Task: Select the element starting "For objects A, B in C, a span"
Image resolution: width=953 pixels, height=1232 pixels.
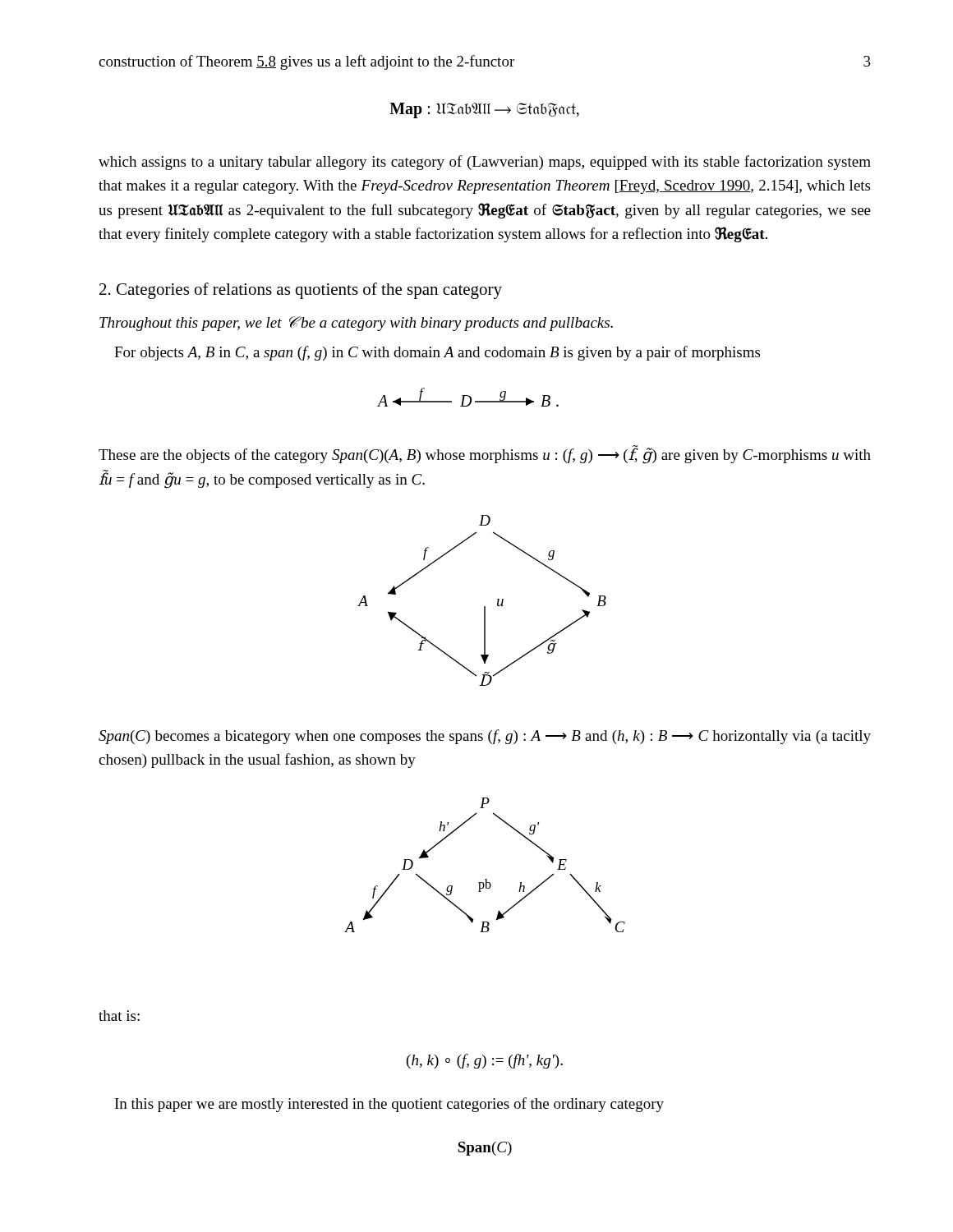Action: pos(430,352)
